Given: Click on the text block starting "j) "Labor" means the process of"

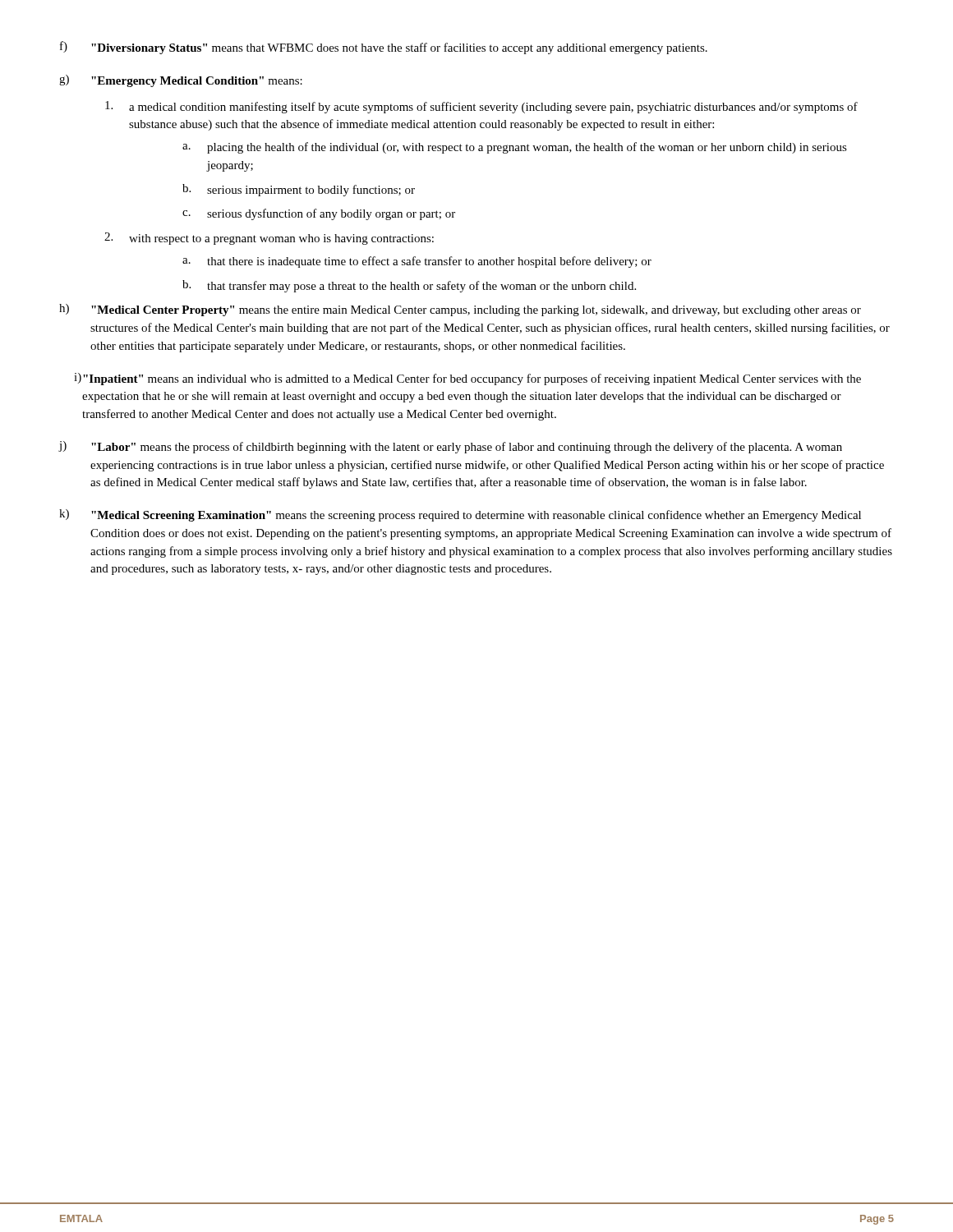Looking at the screenshot, I should pyautogui.click(x=476, y=465).
